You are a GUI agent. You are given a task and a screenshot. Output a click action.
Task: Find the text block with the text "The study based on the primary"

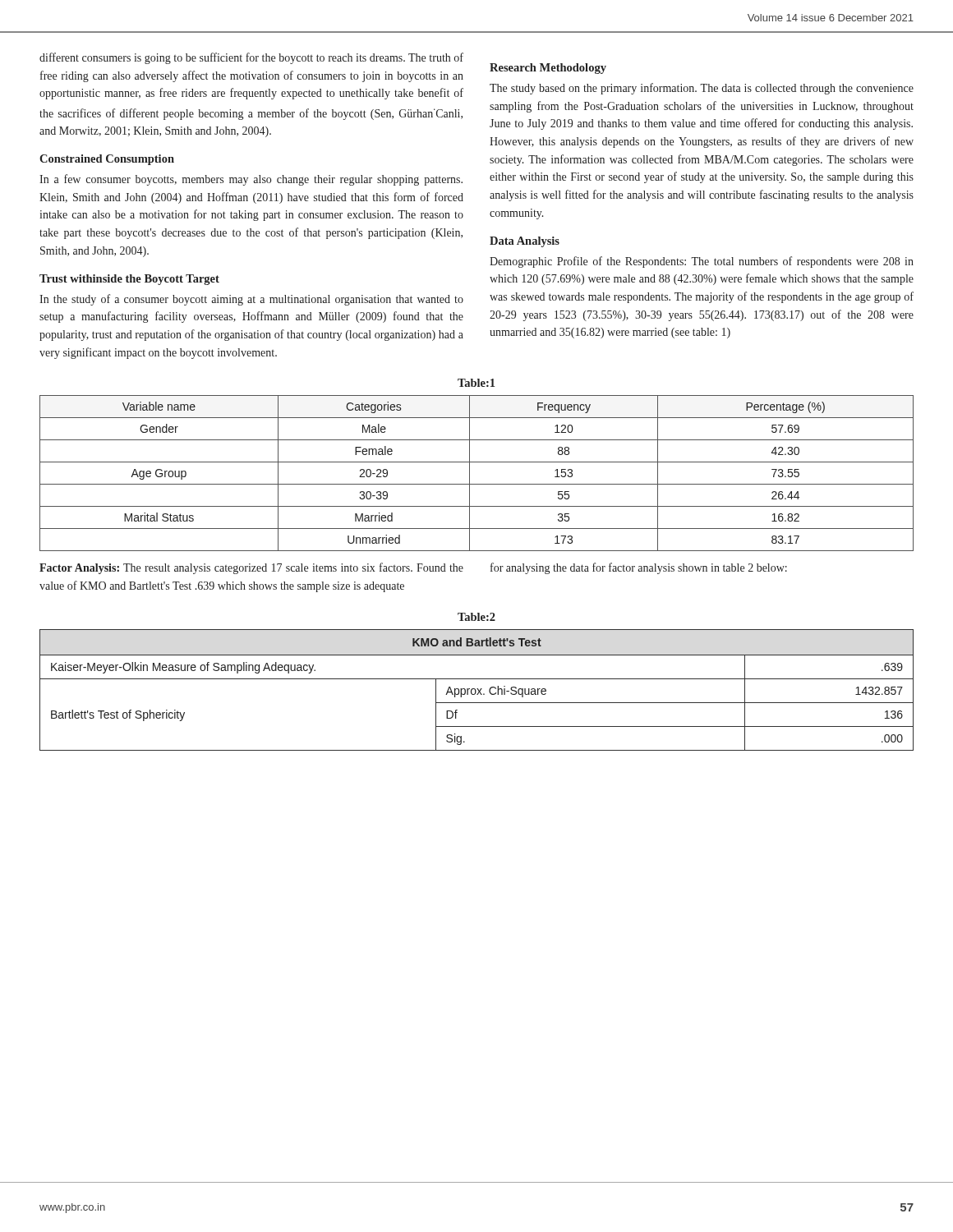[x=702, y=151]
